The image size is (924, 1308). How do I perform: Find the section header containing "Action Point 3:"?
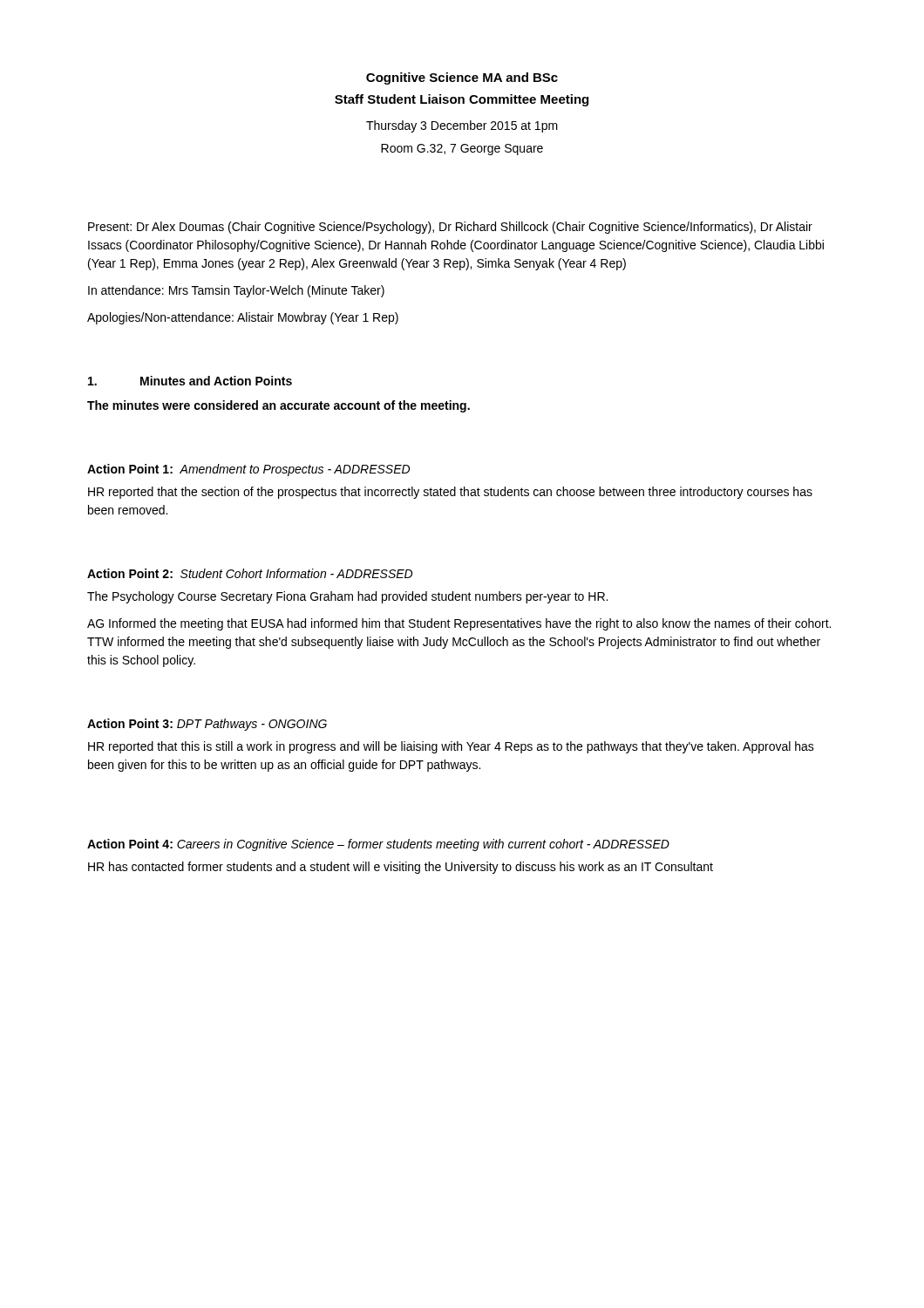click(x=207, y=724)
